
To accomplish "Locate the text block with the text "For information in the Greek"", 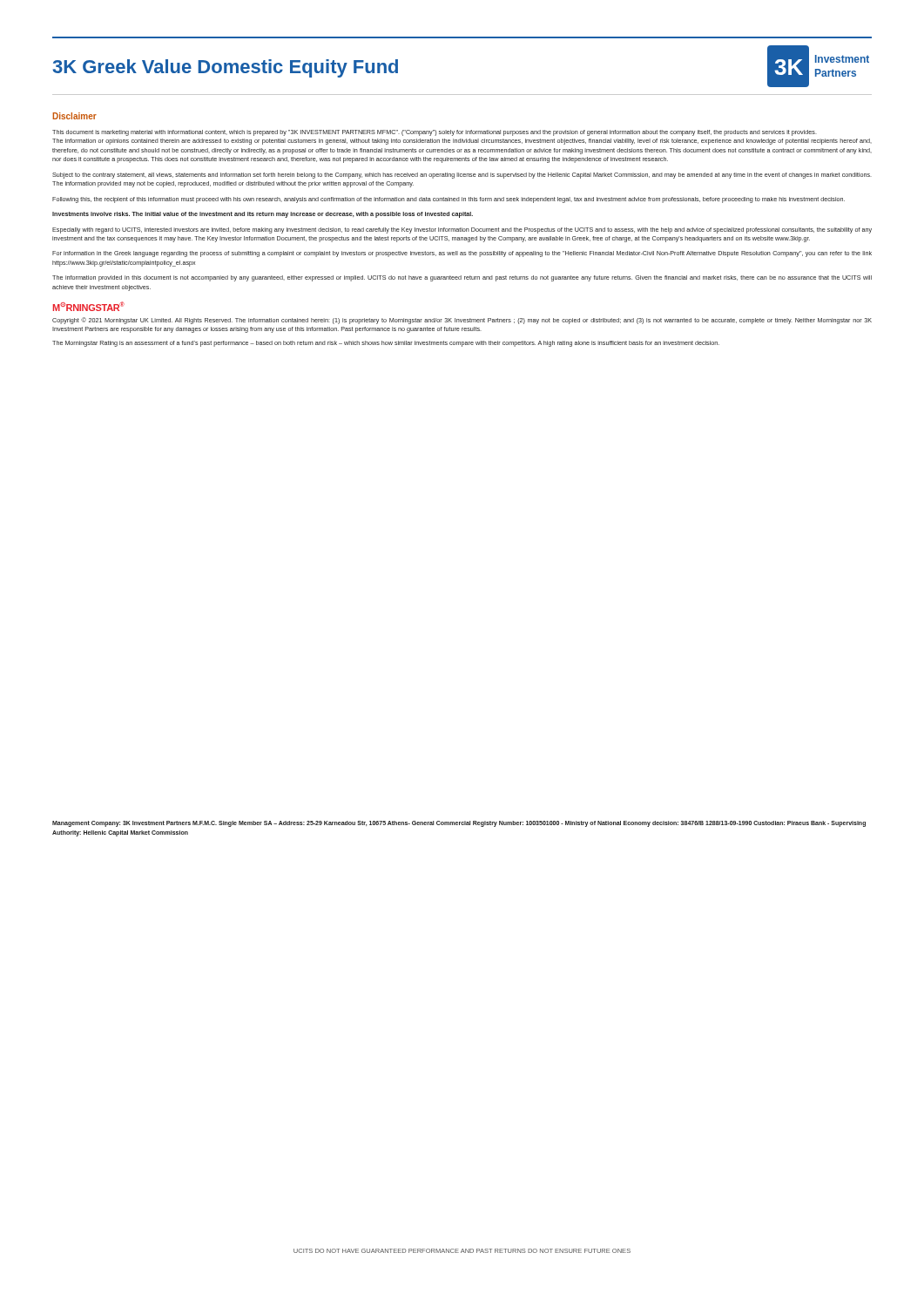I will [x=462, y=258].
